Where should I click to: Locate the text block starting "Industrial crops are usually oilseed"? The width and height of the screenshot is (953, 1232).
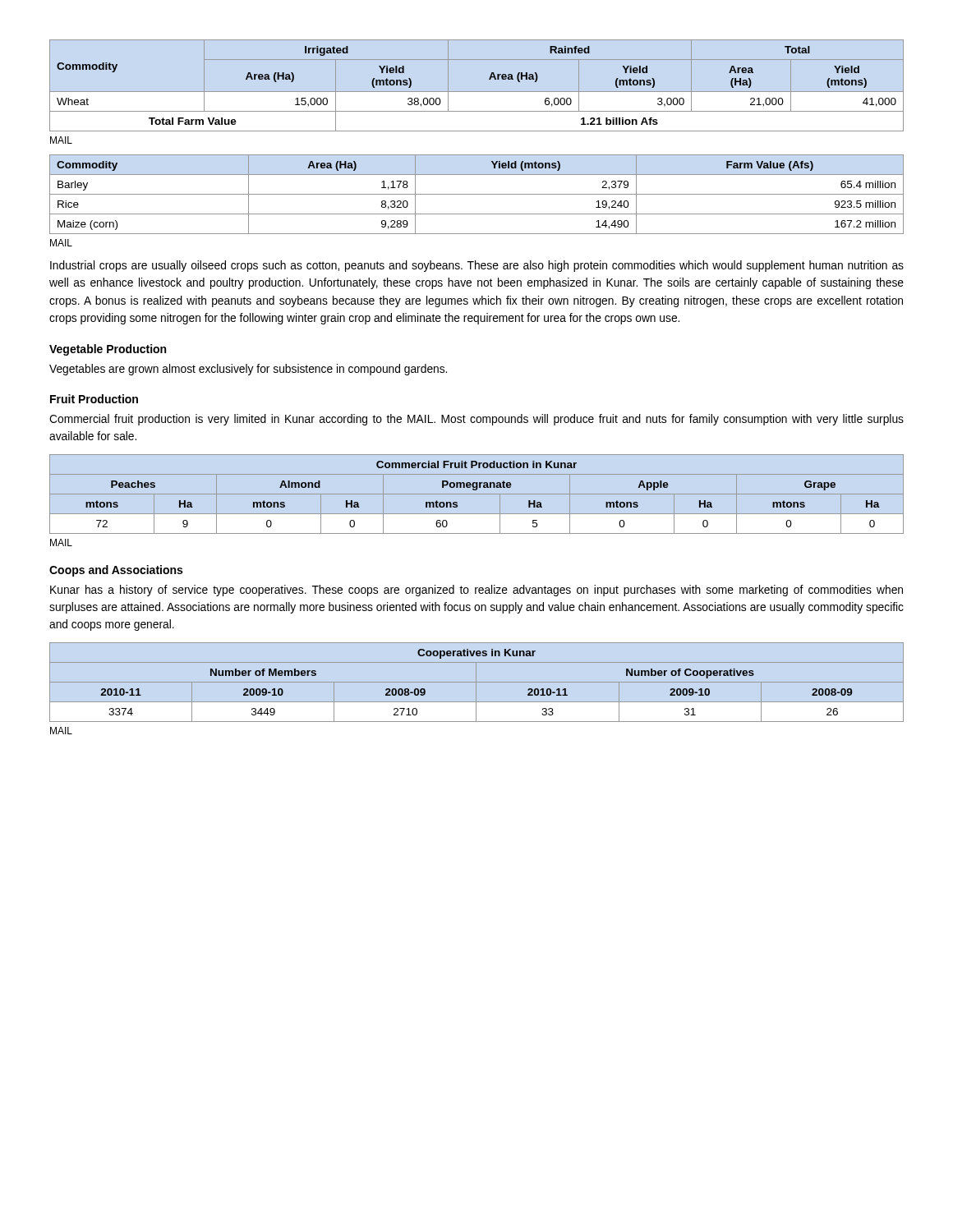coord(476,292)
